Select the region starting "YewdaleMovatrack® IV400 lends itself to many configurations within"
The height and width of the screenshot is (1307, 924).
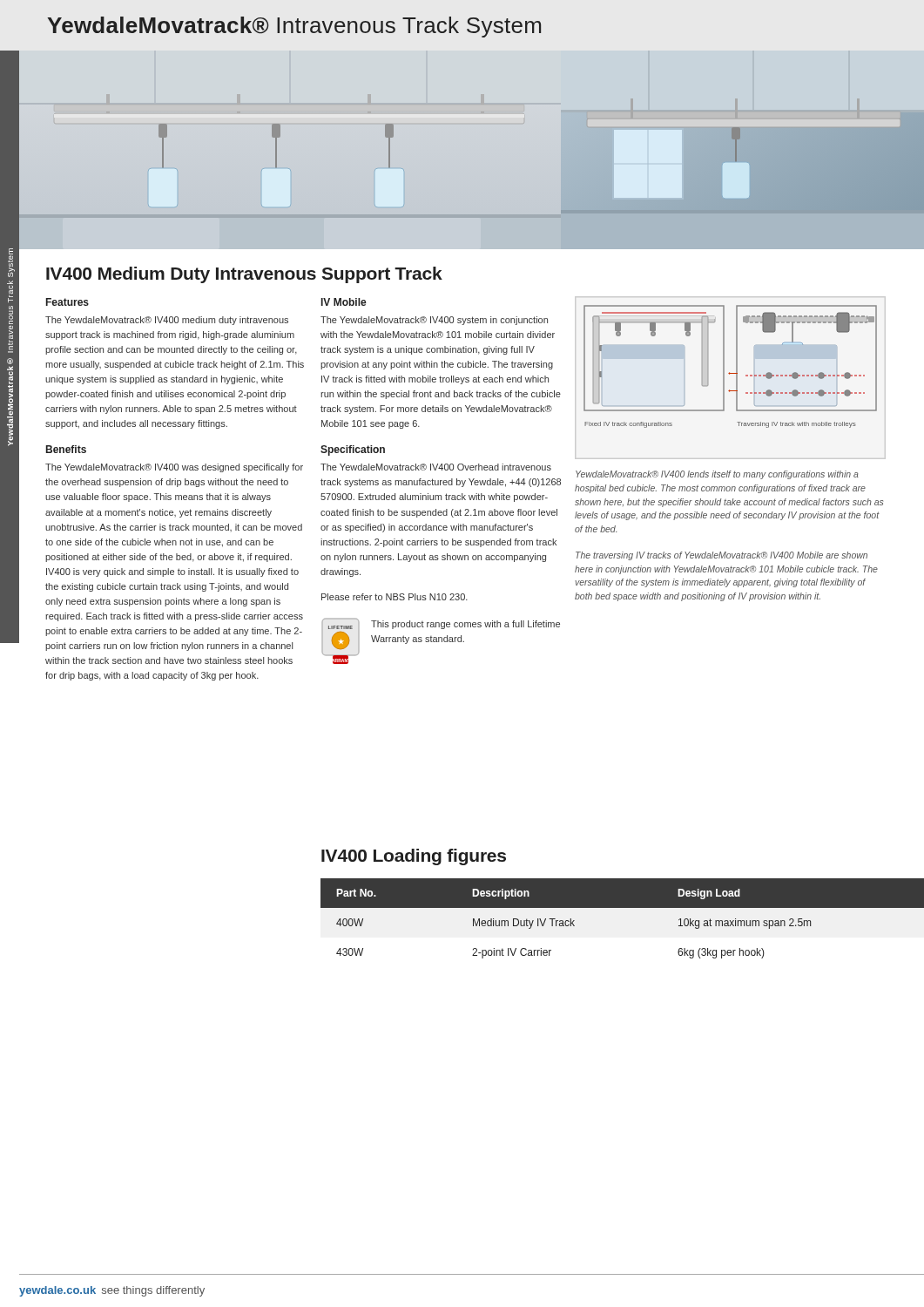pyautogui.click(x=729, y=501)
